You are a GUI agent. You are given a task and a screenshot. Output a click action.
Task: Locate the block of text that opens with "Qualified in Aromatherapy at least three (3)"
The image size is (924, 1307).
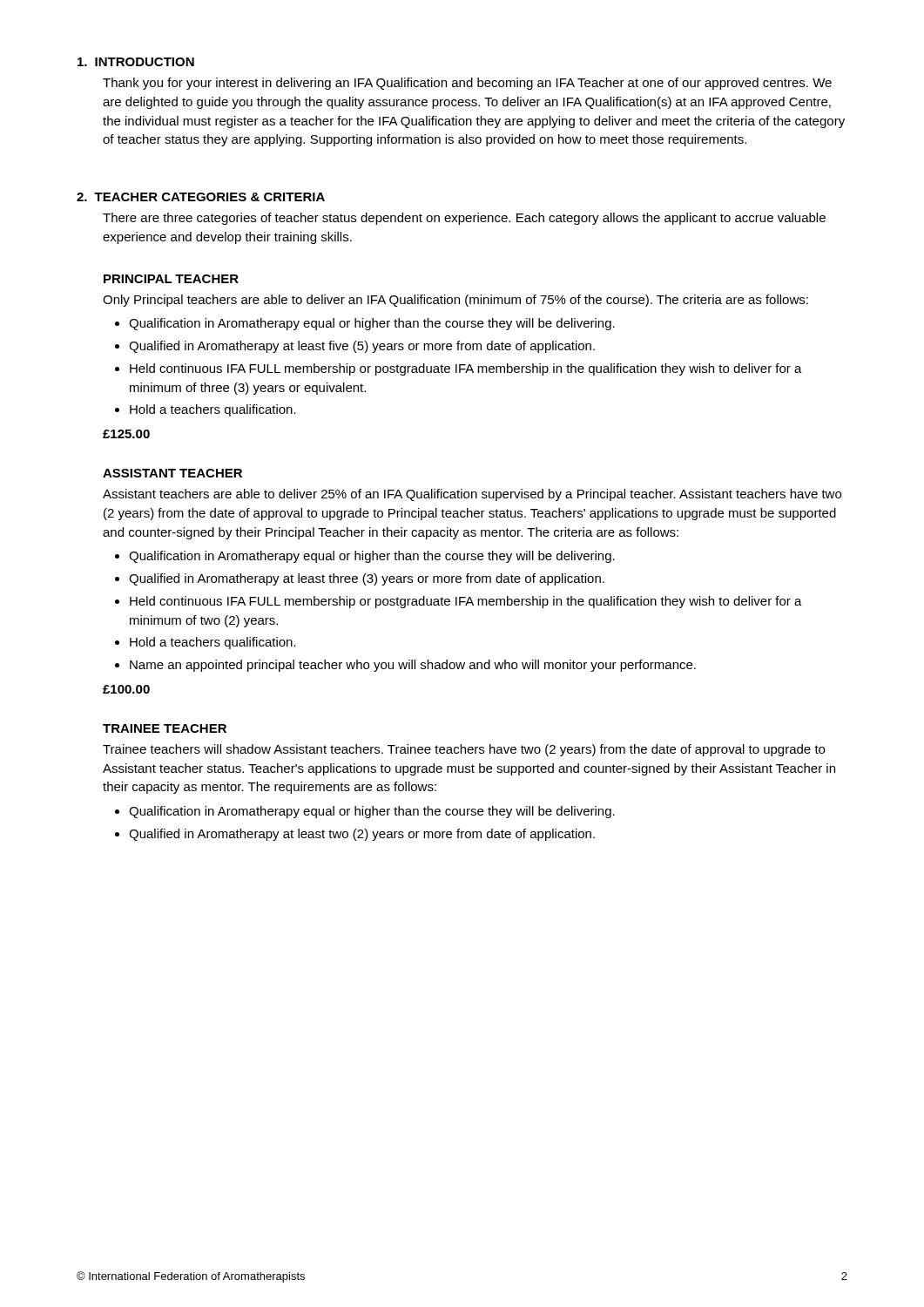367,578
